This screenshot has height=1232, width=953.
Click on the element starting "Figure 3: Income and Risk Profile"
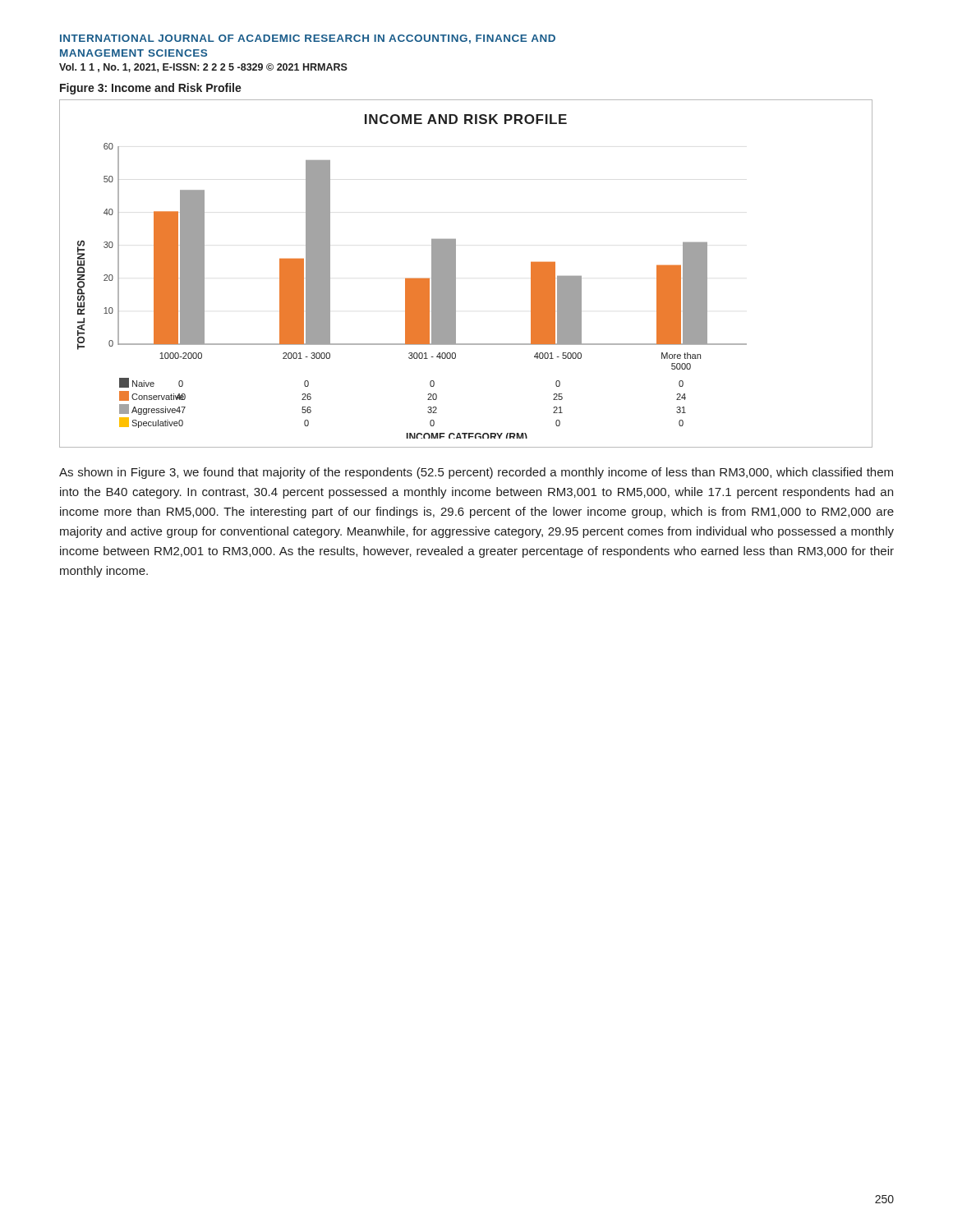click(x=150, y=88)
